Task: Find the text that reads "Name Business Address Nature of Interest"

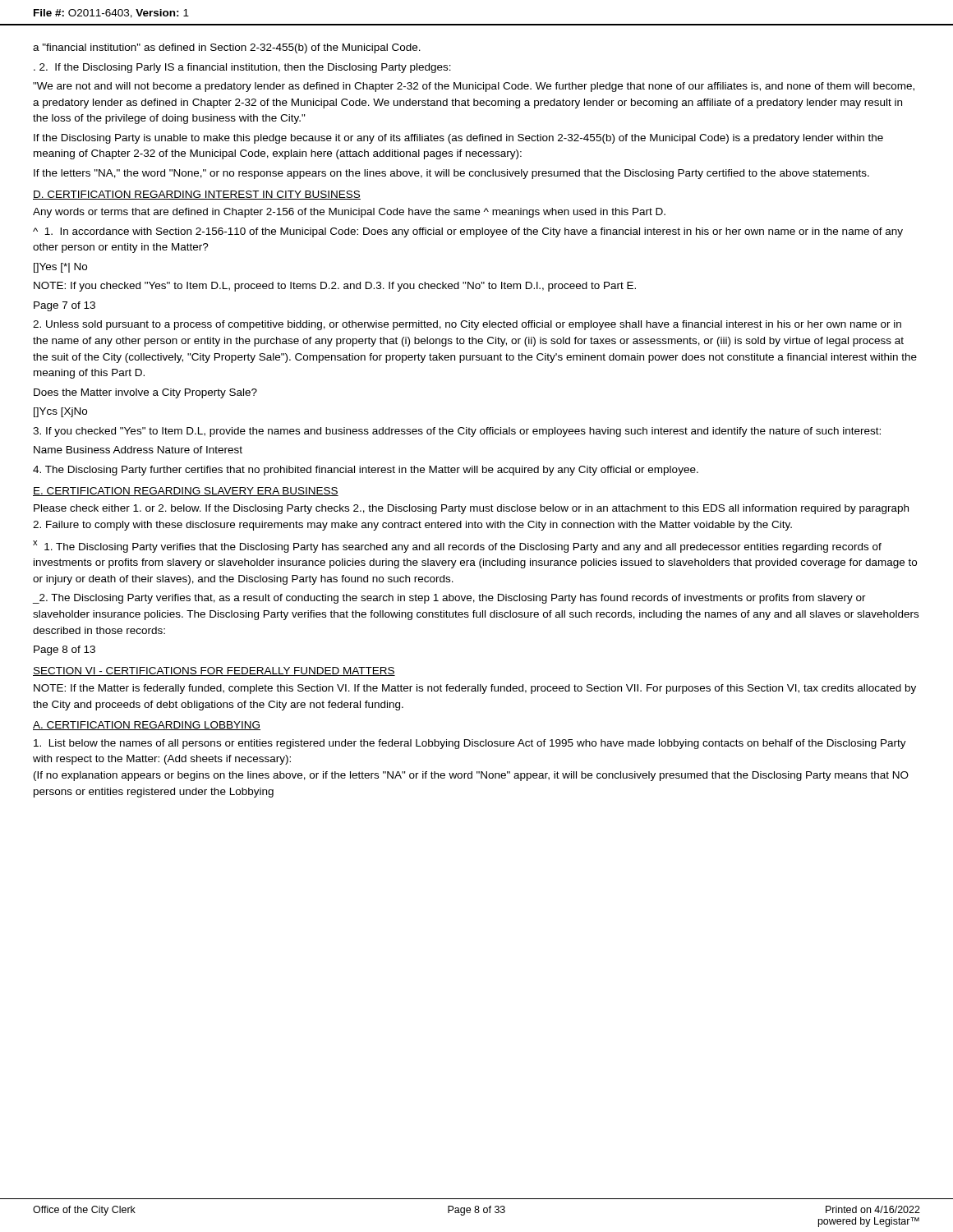Action: (x=138, y=450)
